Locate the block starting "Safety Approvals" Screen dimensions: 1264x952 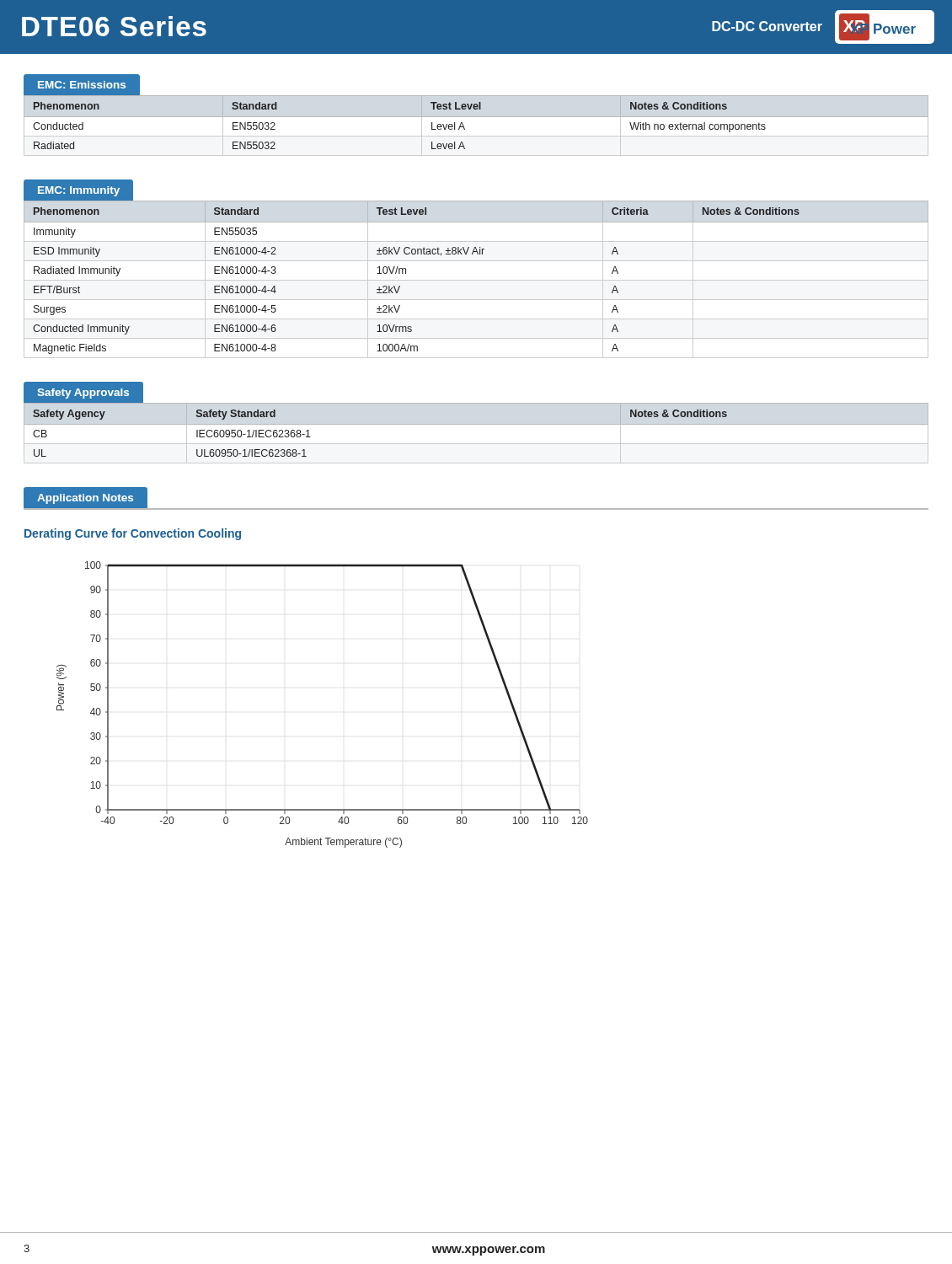83,392
